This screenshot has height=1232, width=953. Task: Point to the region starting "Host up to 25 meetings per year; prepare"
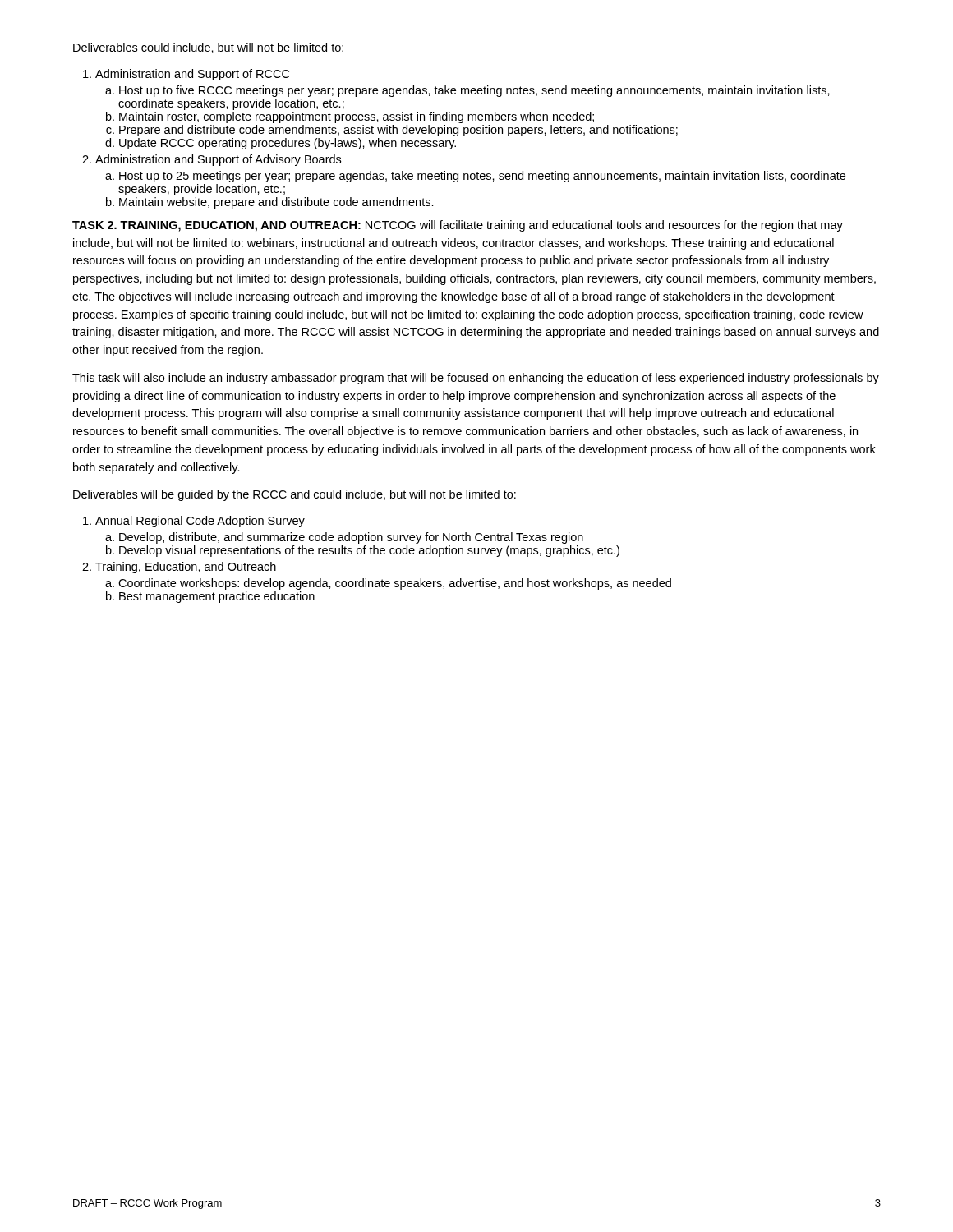click(x=499, y=182)
